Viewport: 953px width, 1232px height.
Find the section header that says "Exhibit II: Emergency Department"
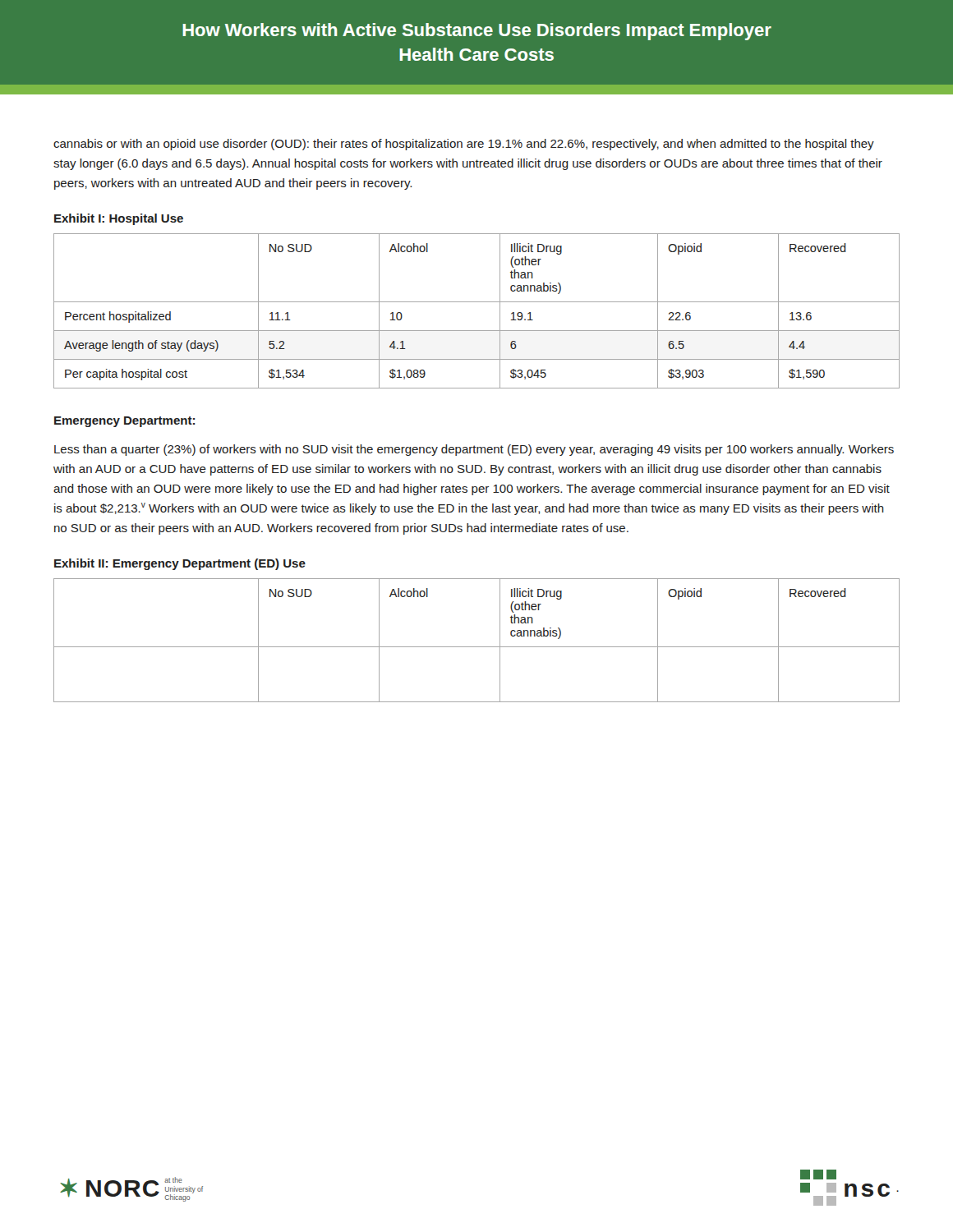(179, 563)
